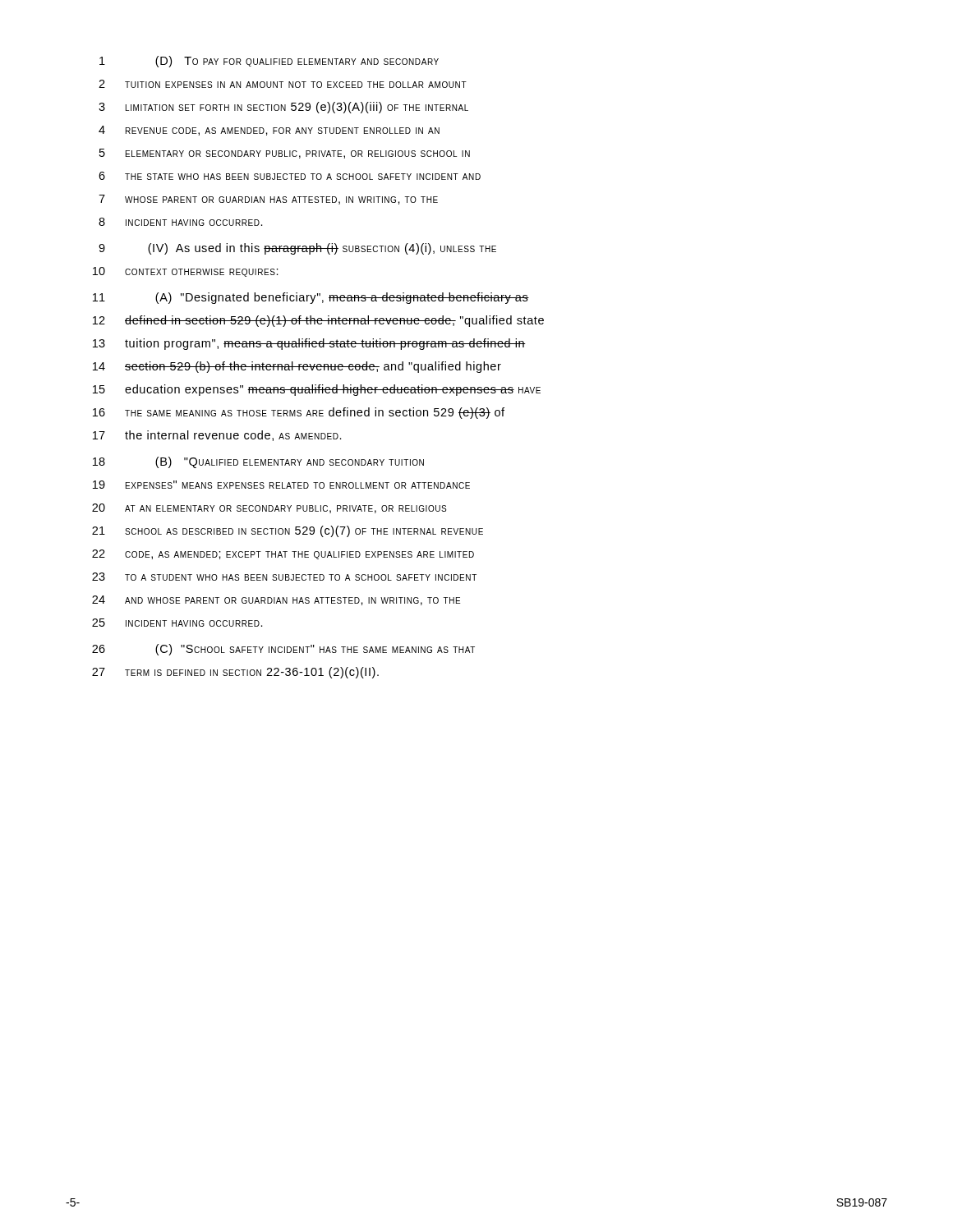Screen dimensions: 1232x953
Task: Find the block starting "4 revenue code, as amended, for any student"
Action: pos(269,131)
